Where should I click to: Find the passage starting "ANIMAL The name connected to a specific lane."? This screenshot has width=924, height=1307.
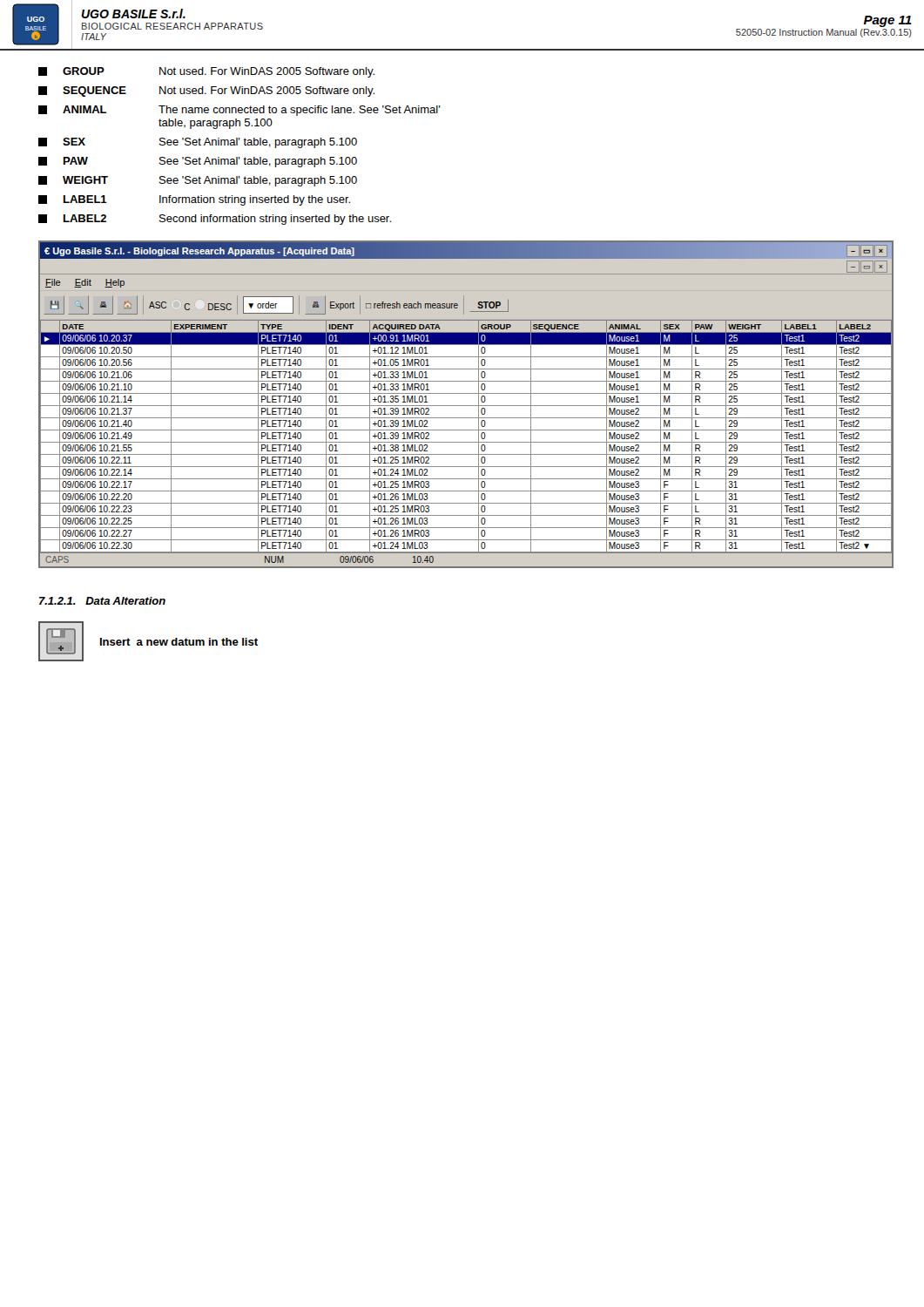coord(239,116)
